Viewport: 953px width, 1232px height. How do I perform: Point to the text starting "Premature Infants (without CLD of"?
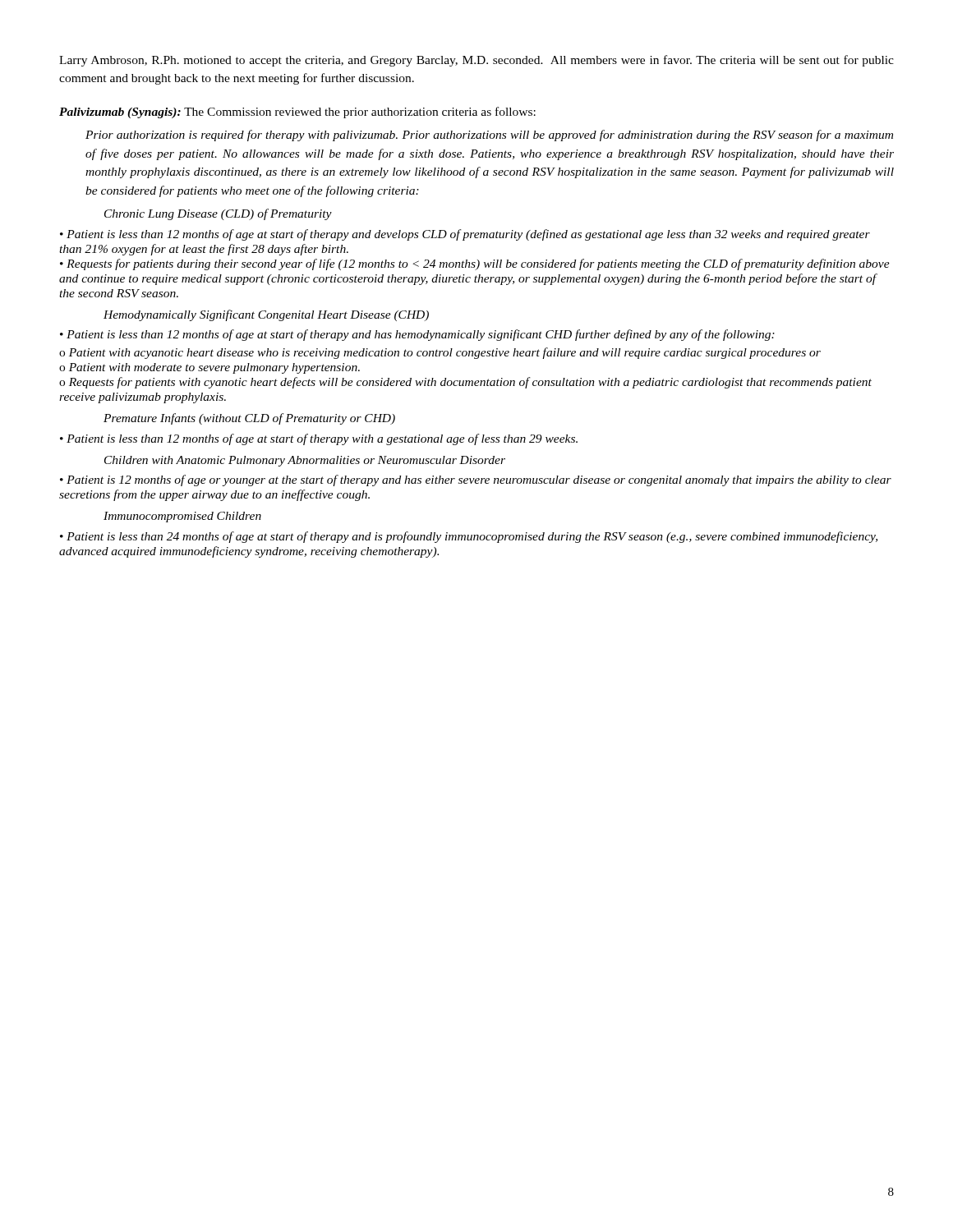(x=249, y=418)
